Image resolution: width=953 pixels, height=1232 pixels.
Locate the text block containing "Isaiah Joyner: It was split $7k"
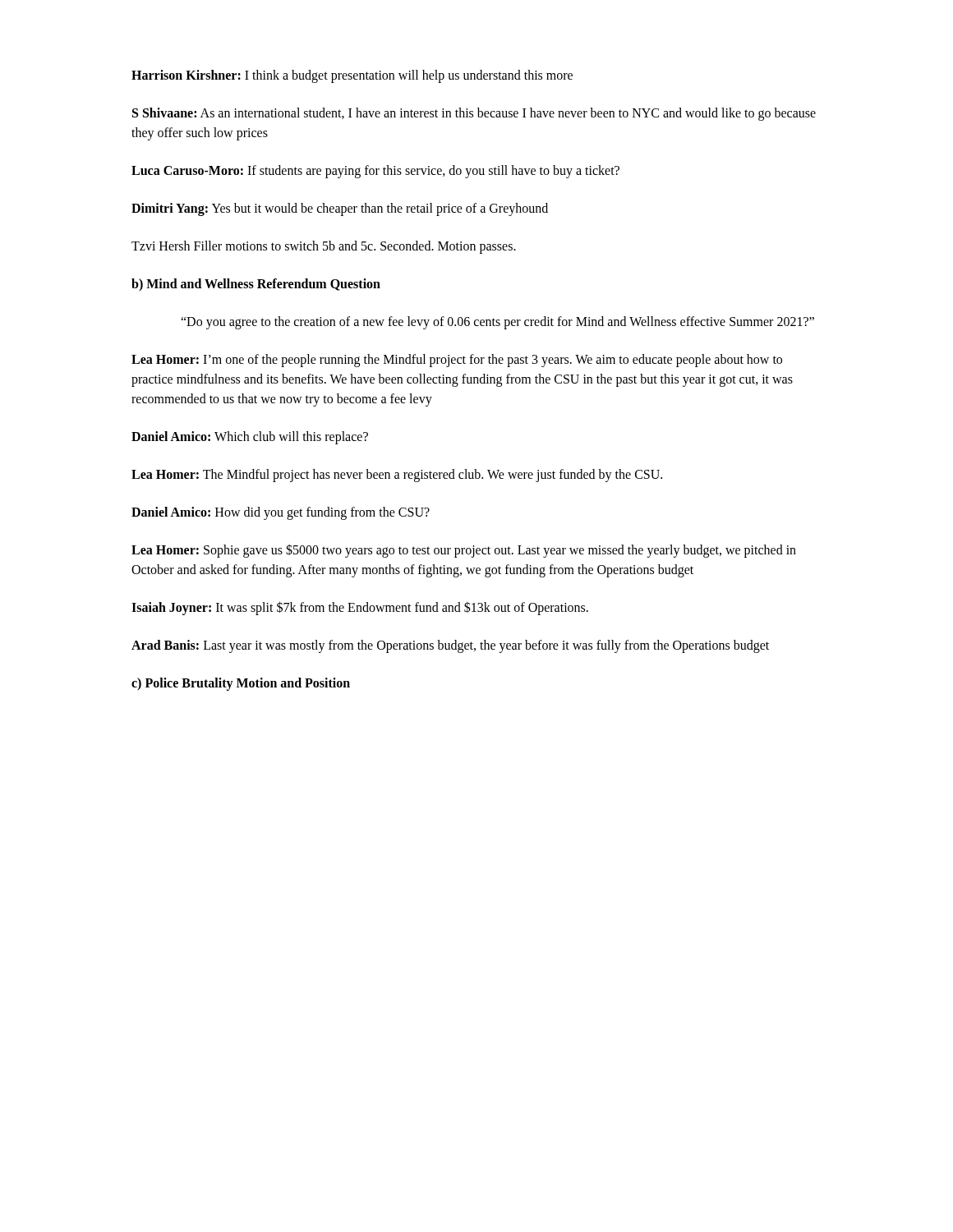click(x=476, y=608)
